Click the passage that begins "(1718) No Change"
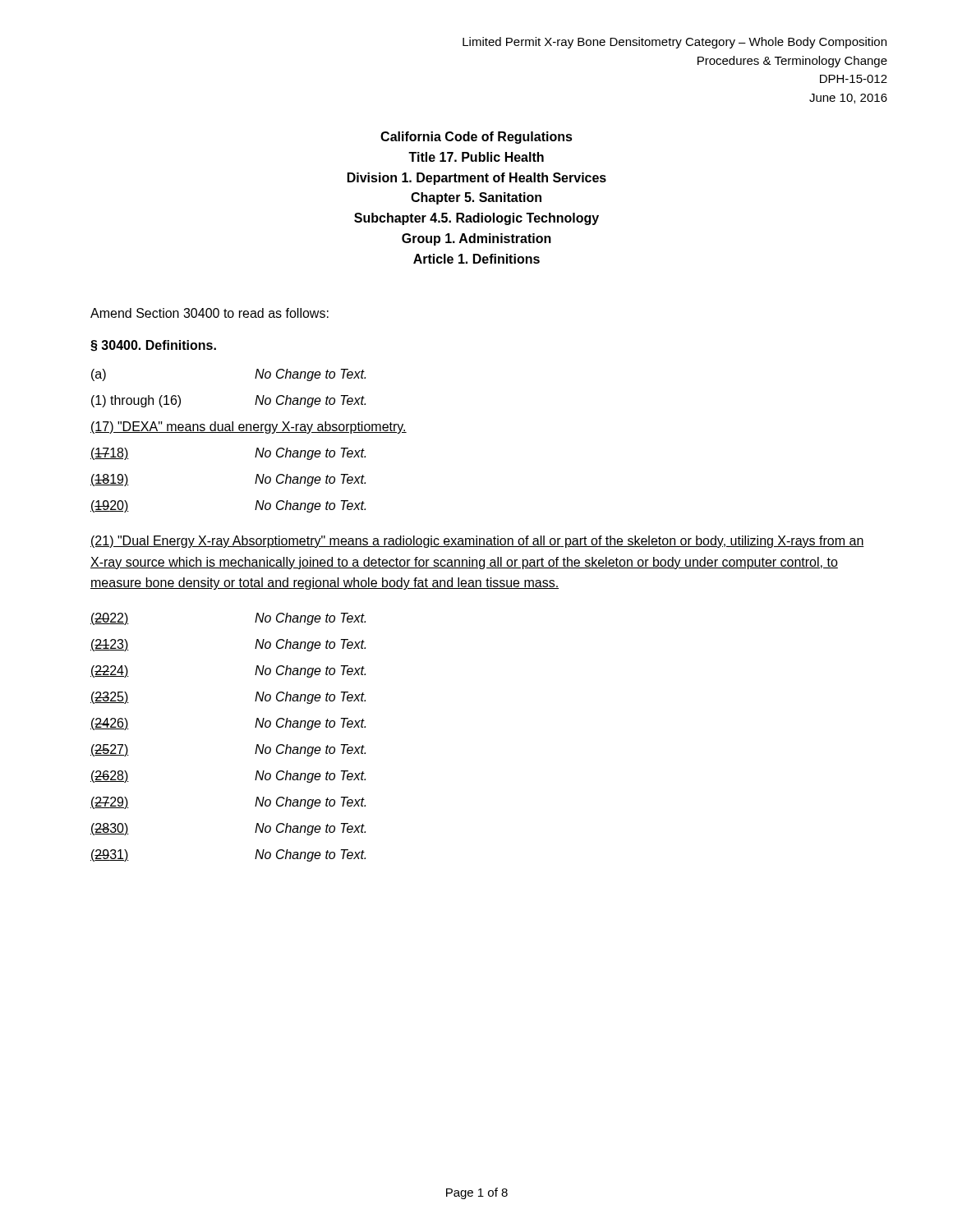953x1232 pixels. [106, 454]
